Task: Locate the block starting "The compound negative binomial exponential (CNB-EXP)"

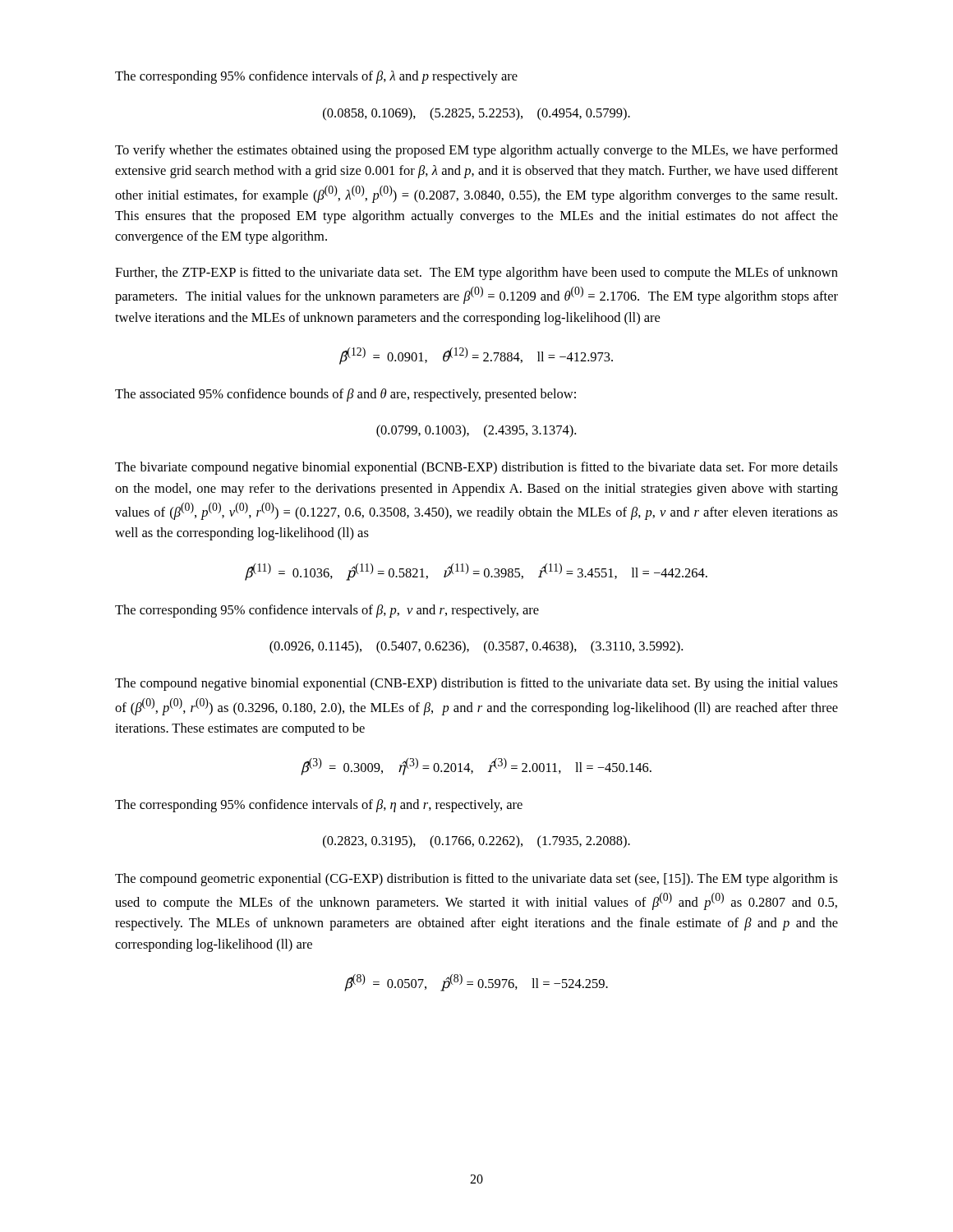Action: click(x=476, y=706)
